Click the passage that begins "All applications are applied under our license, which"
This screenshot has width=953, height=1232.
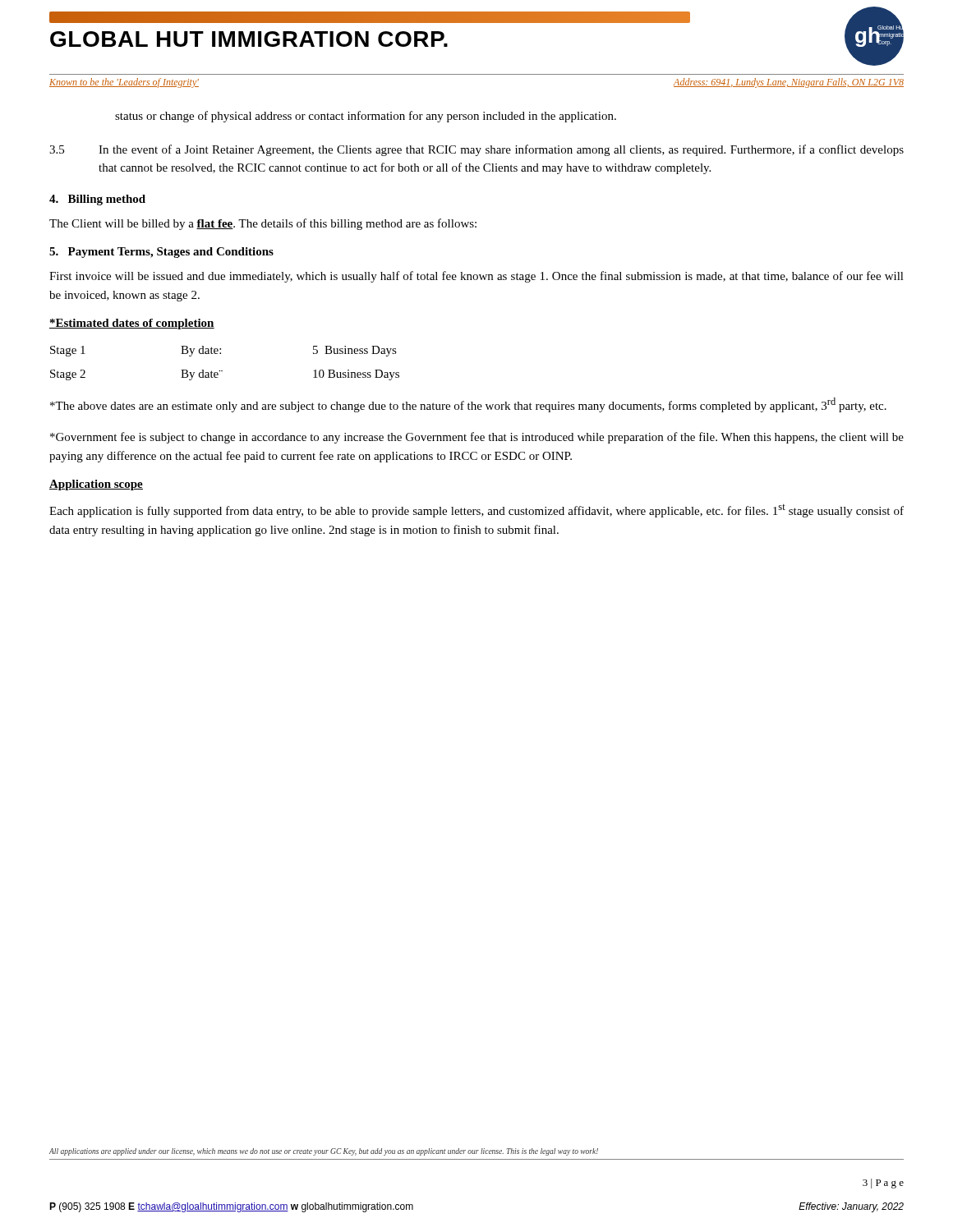point(324,1151)
